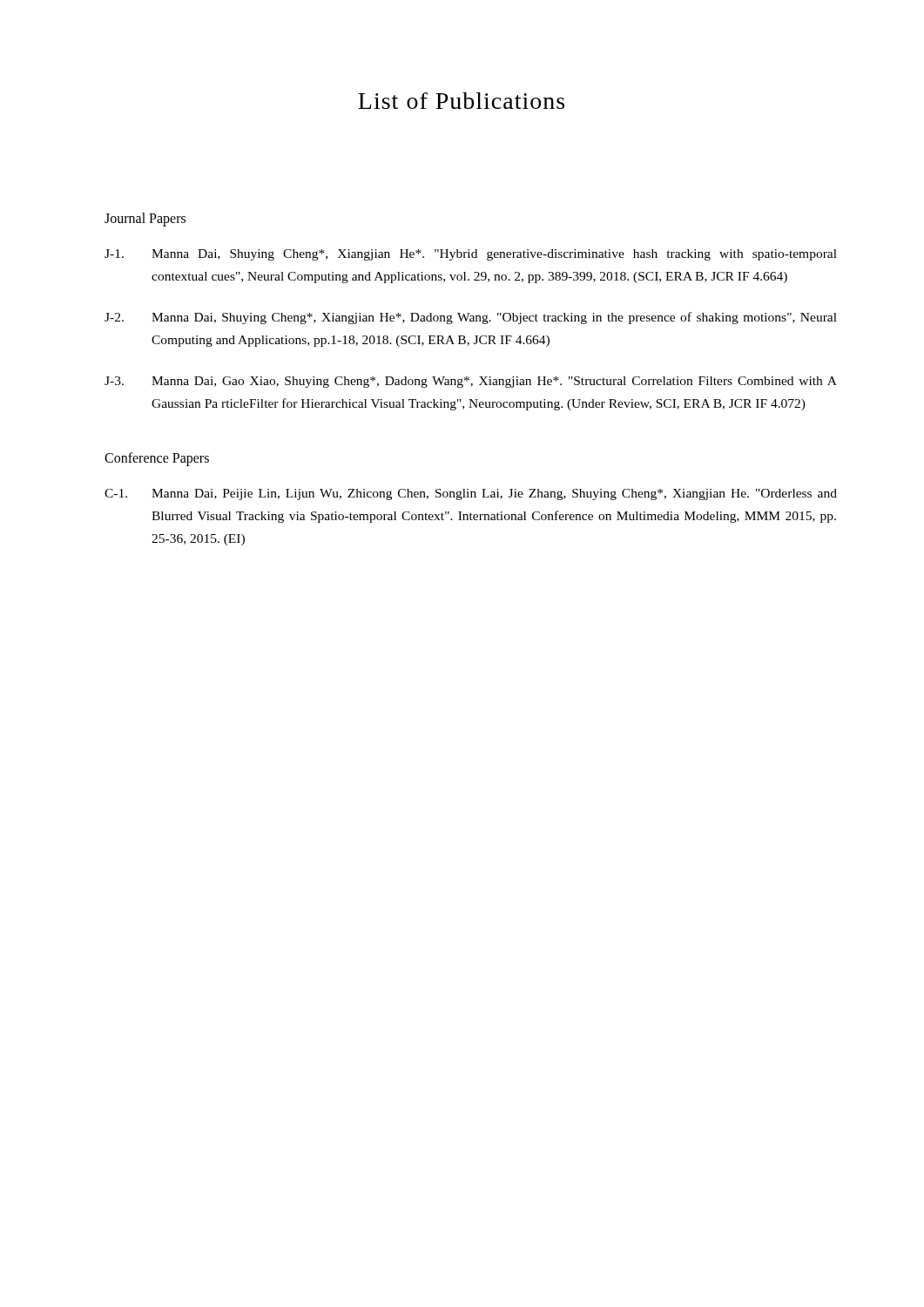Click on the section header that reads "Conference Papers"

(x=157, y=458)
